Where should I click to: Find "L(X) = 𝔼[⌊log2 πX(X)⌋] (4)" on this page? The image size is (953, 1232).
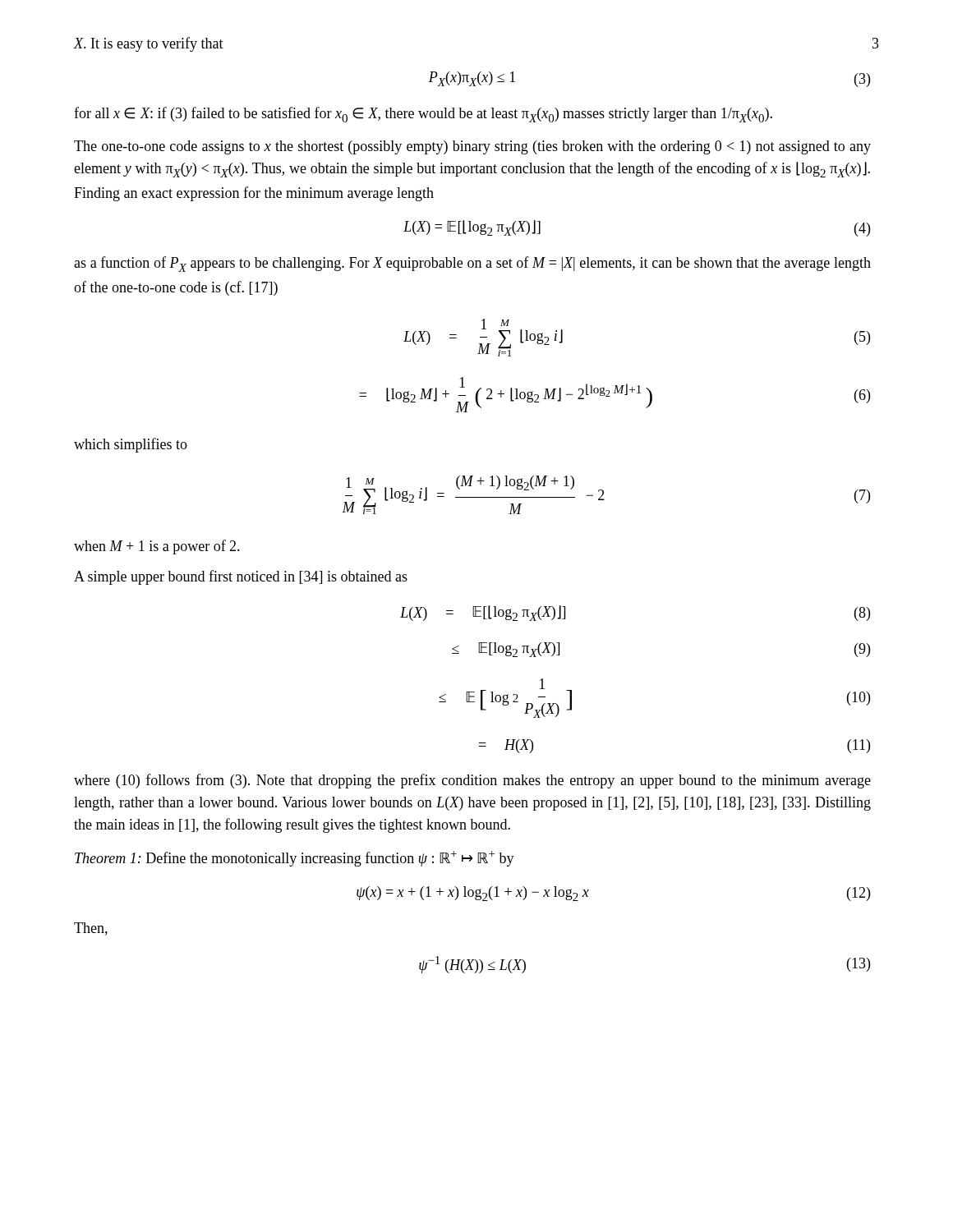470,228
